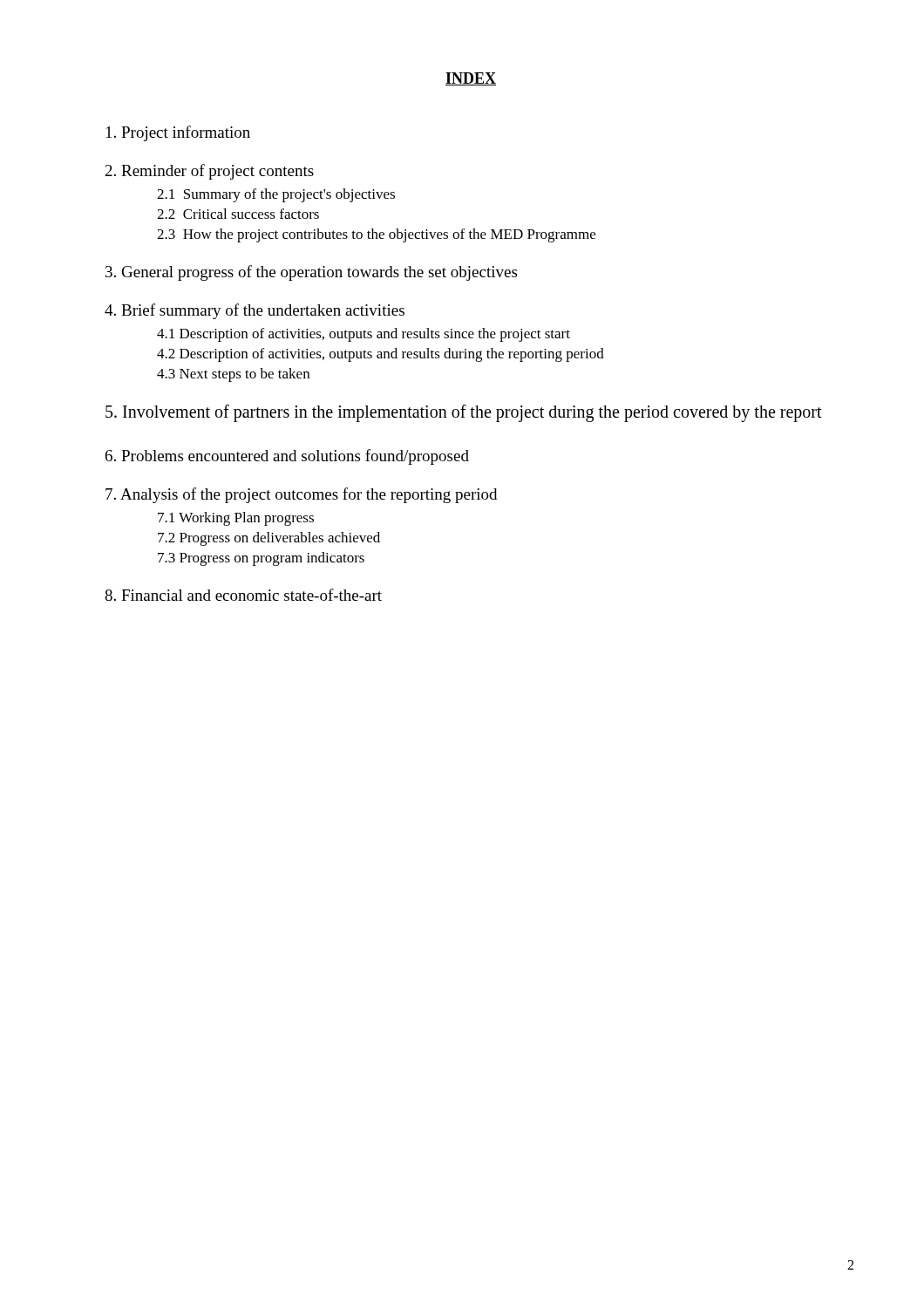Click on the list item with the text "4. Brief summary"

click(471, 342)
